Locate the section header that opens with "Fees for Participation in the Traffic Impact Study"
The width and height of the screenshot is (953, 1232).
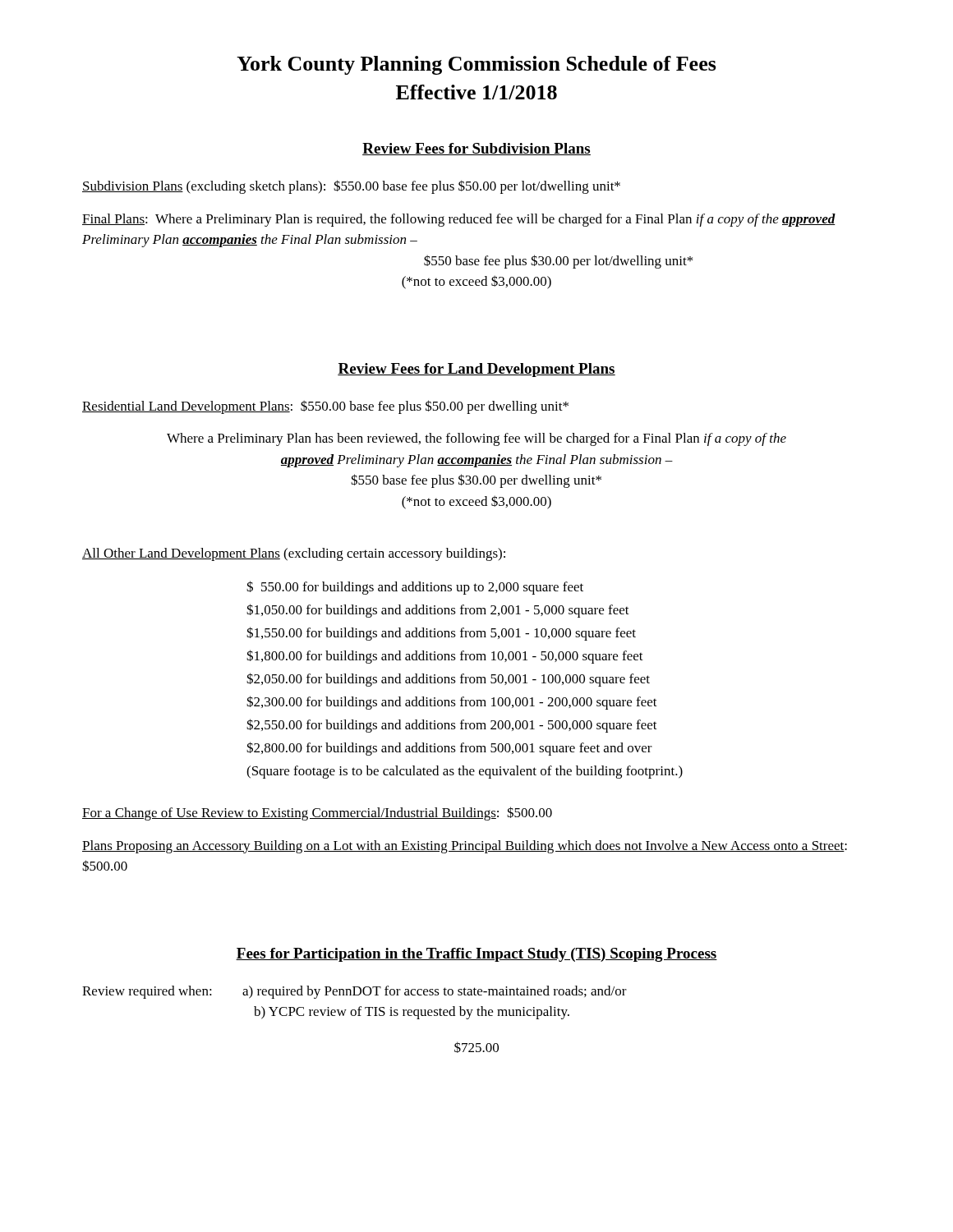point(476,953)
